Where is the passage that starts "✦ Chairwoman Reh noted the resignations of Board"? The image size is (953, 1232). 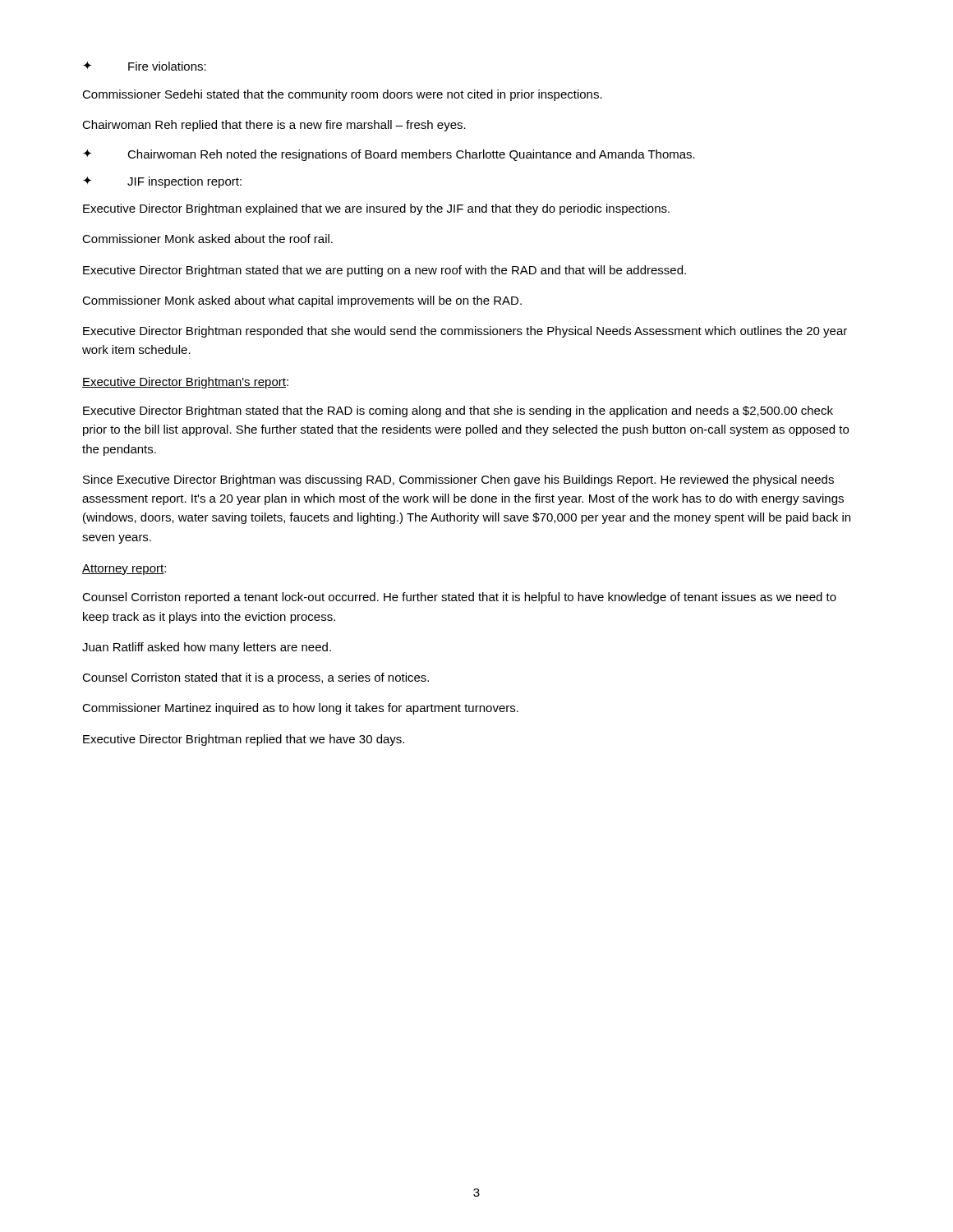pyautogui.click(x=468, y=155)
